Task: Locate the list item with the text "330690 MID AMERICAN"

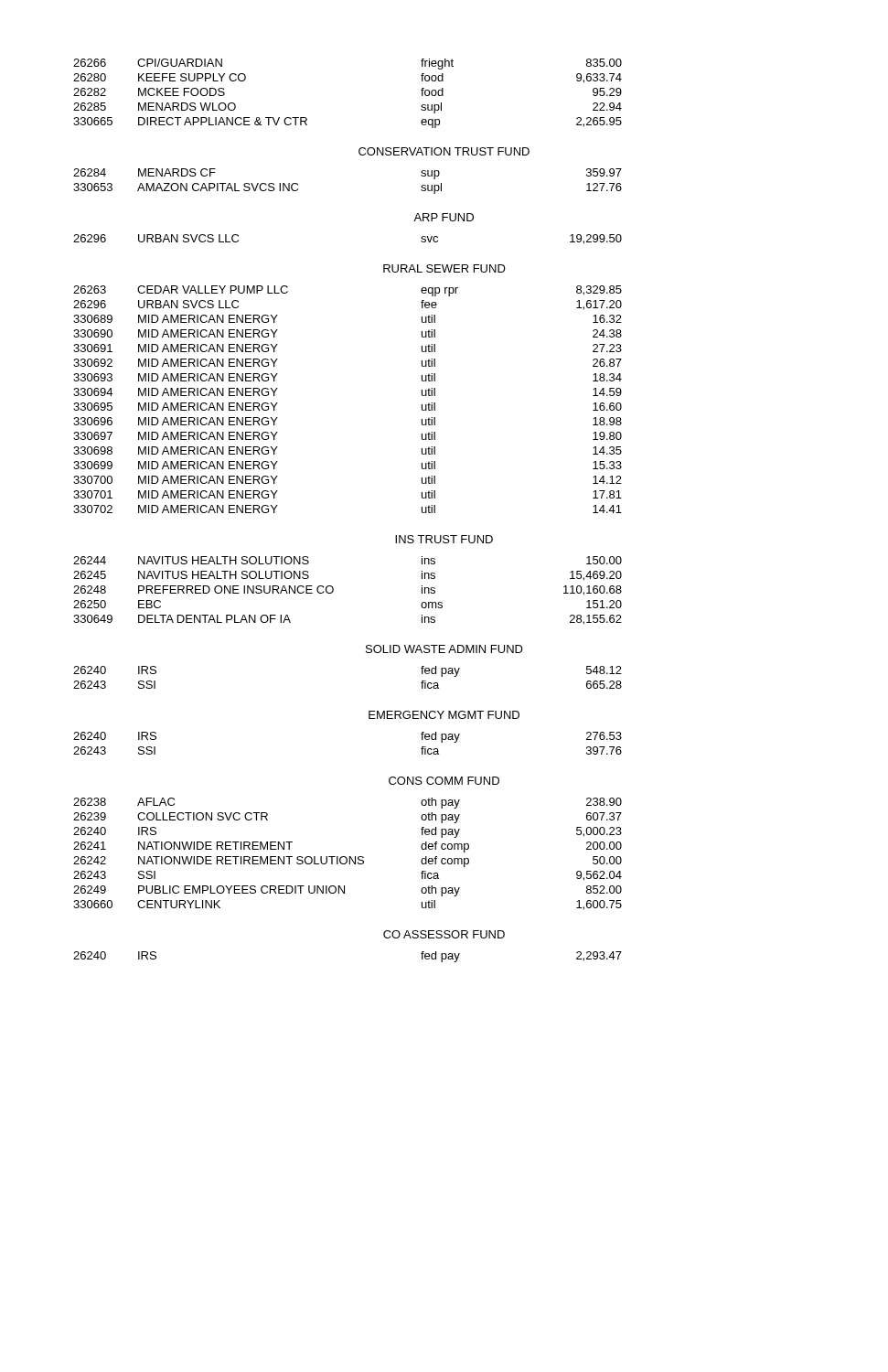Action: [100, 332]
